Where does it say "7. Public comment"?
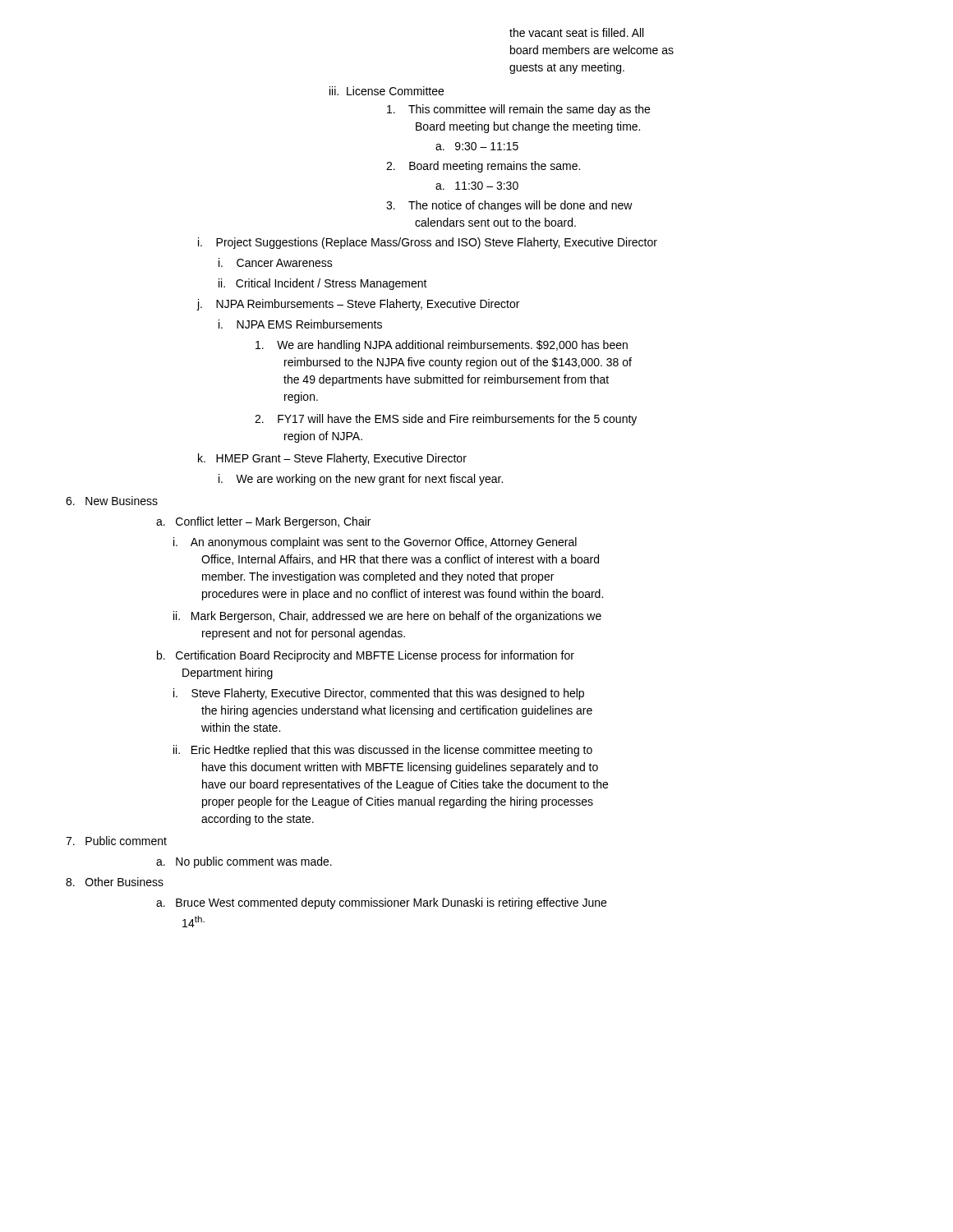 [x=116, y=841]
